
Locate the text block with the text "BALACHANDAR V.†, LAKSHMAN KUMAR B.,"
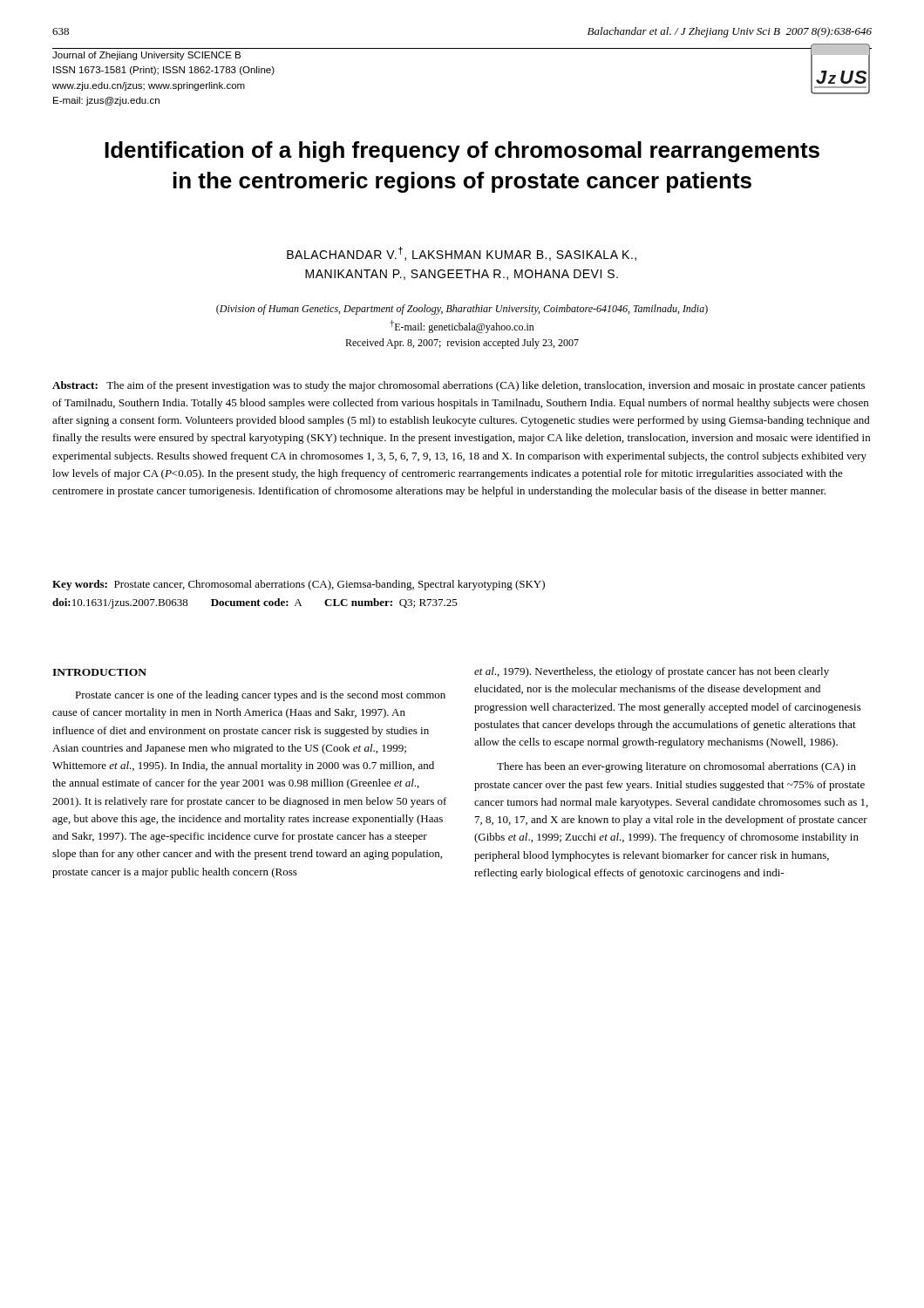click(462, 263)
